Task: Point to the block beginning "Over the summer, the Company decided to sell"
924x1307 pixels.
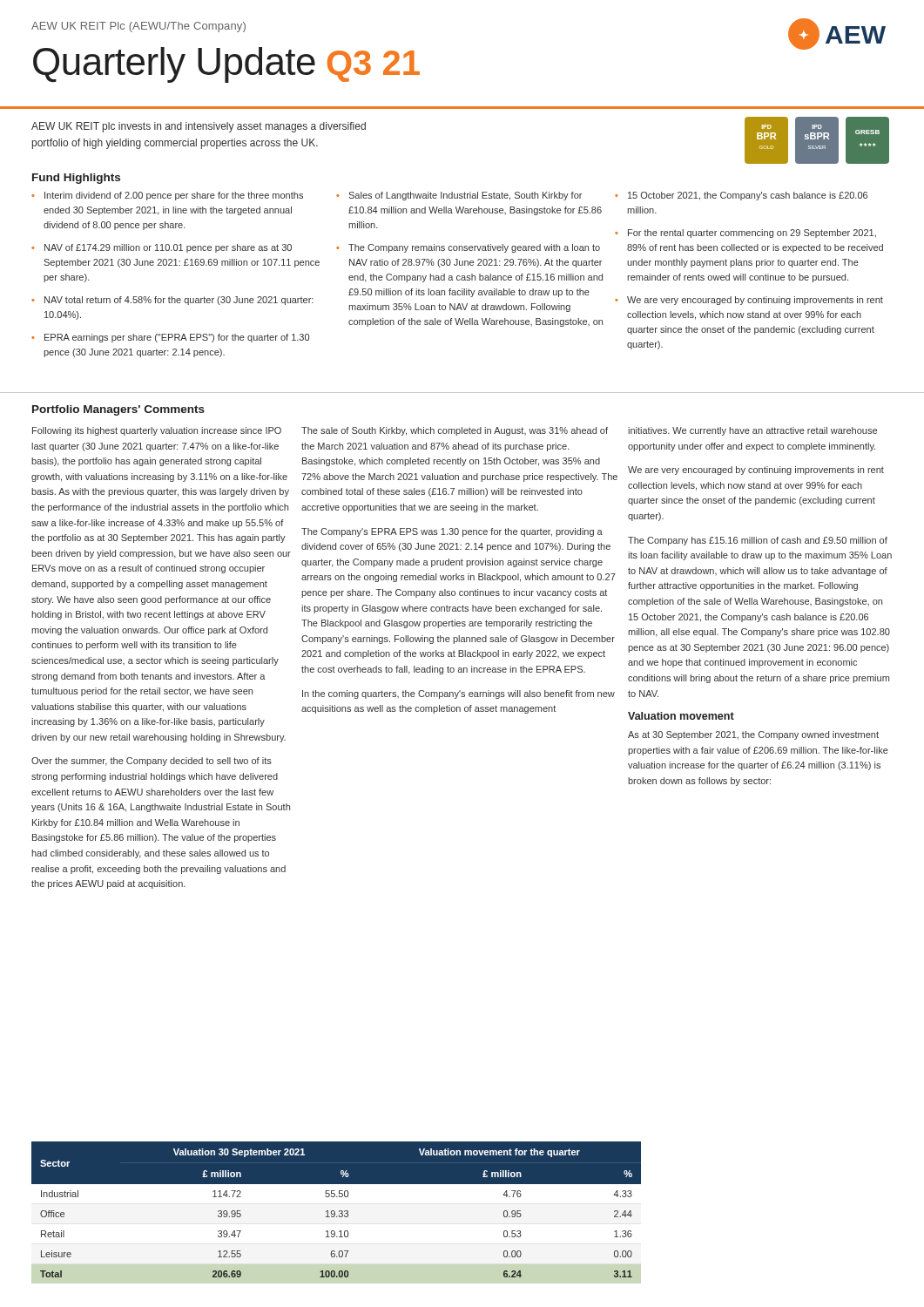Action: point(161,822)
